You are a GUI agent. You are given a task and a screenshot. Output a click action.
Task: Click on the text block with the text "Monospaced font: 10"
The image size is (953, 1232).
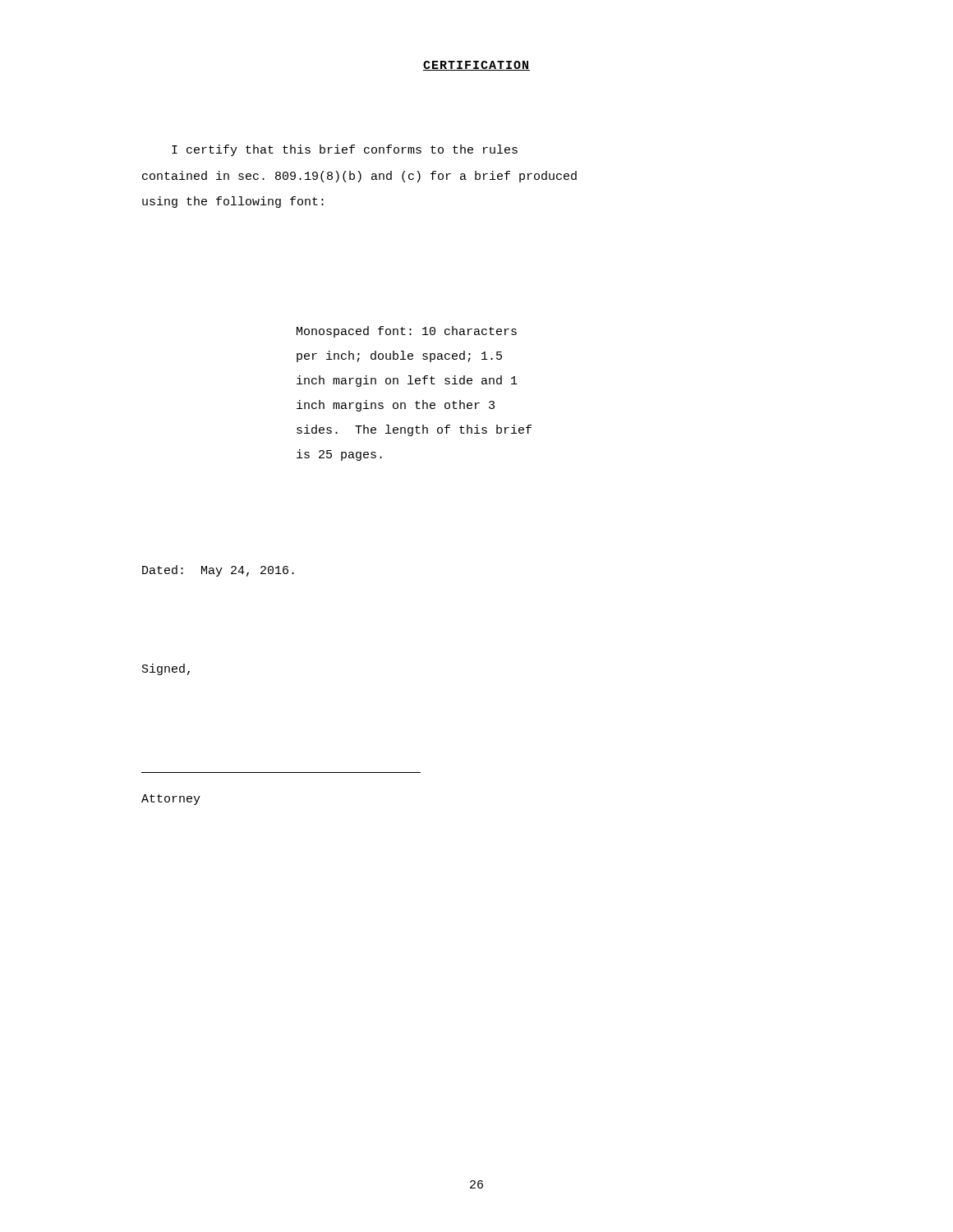(x=414, y=394)
